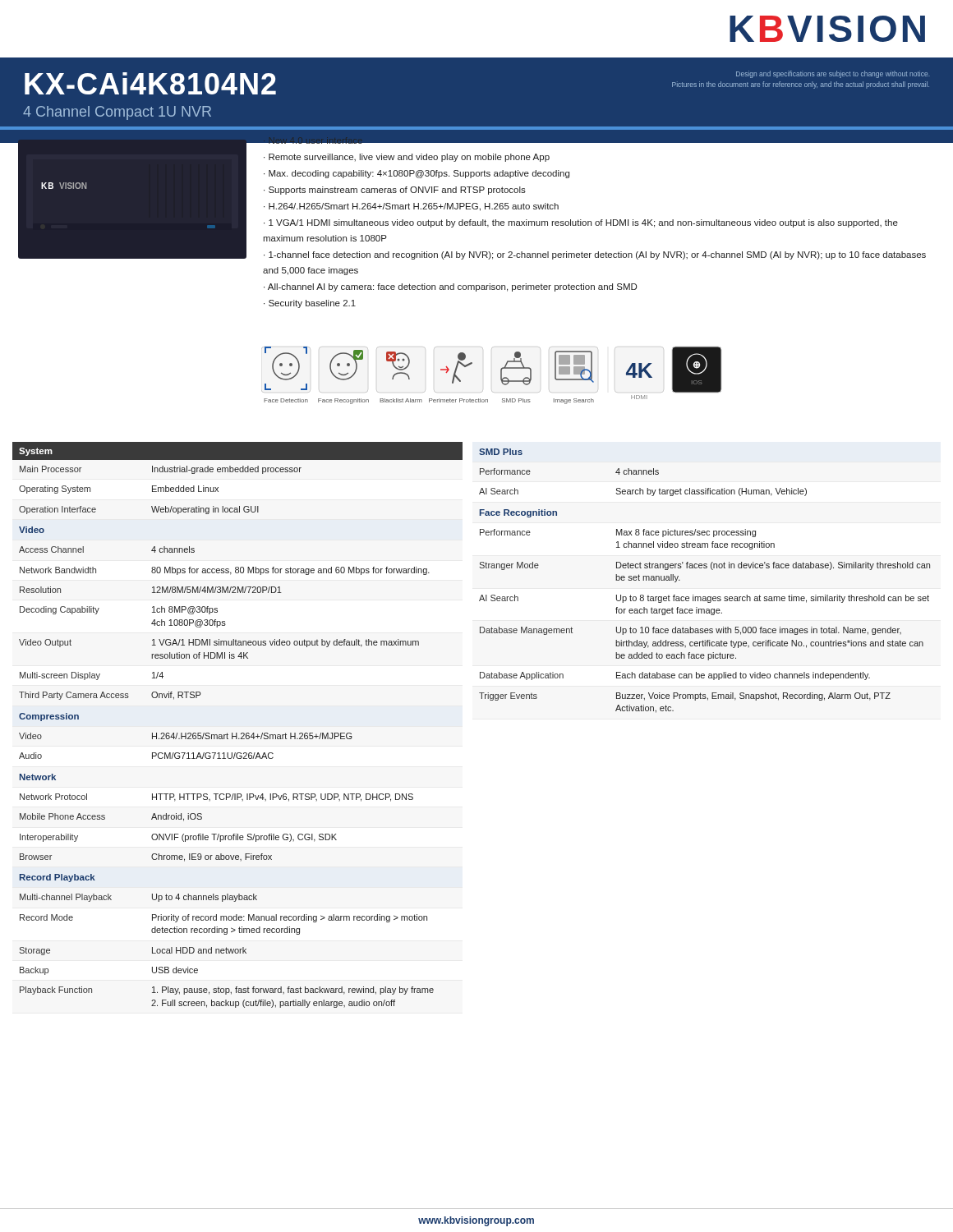This screenshot has width=953, height=1232.
Task: Select the table that reads "Stranger Mode"
Action: coord(707,581)
